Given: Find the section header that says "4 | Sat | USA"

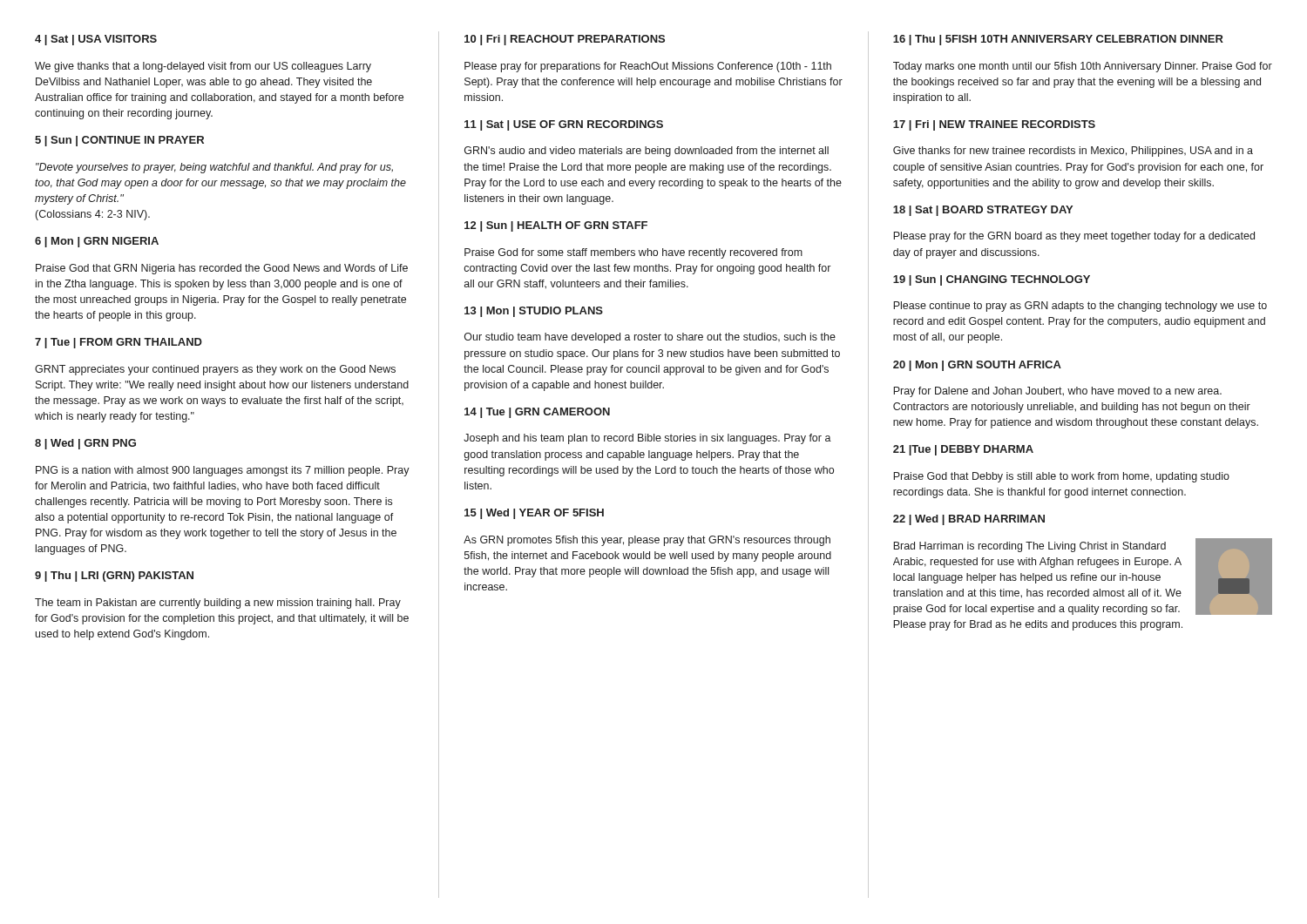Looking at the screenshot, I should pyautogui.click(x=96, y=40).
